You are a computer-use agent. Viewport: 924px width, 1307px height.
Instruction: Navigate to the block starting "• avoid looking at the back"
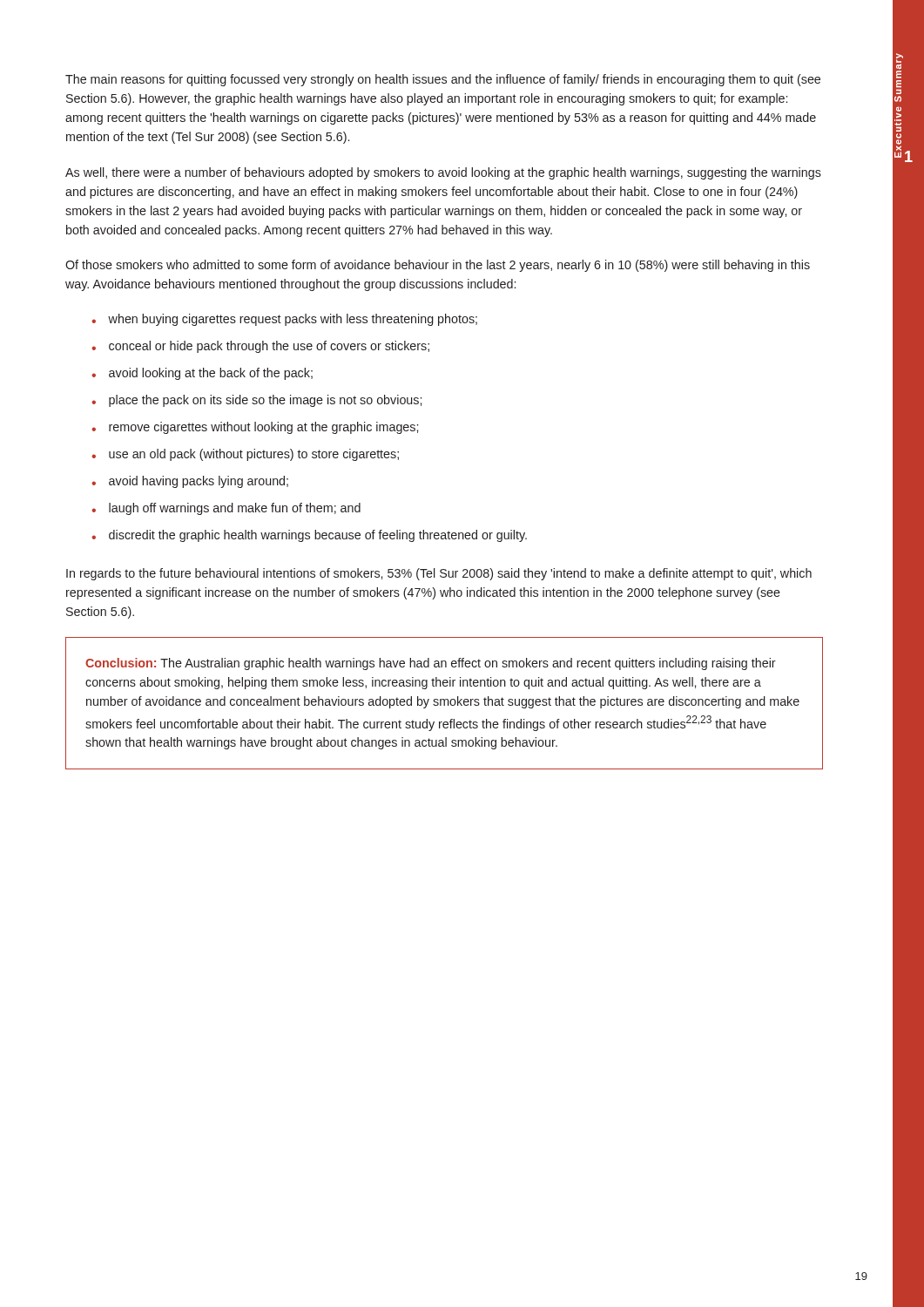point(202,375)
